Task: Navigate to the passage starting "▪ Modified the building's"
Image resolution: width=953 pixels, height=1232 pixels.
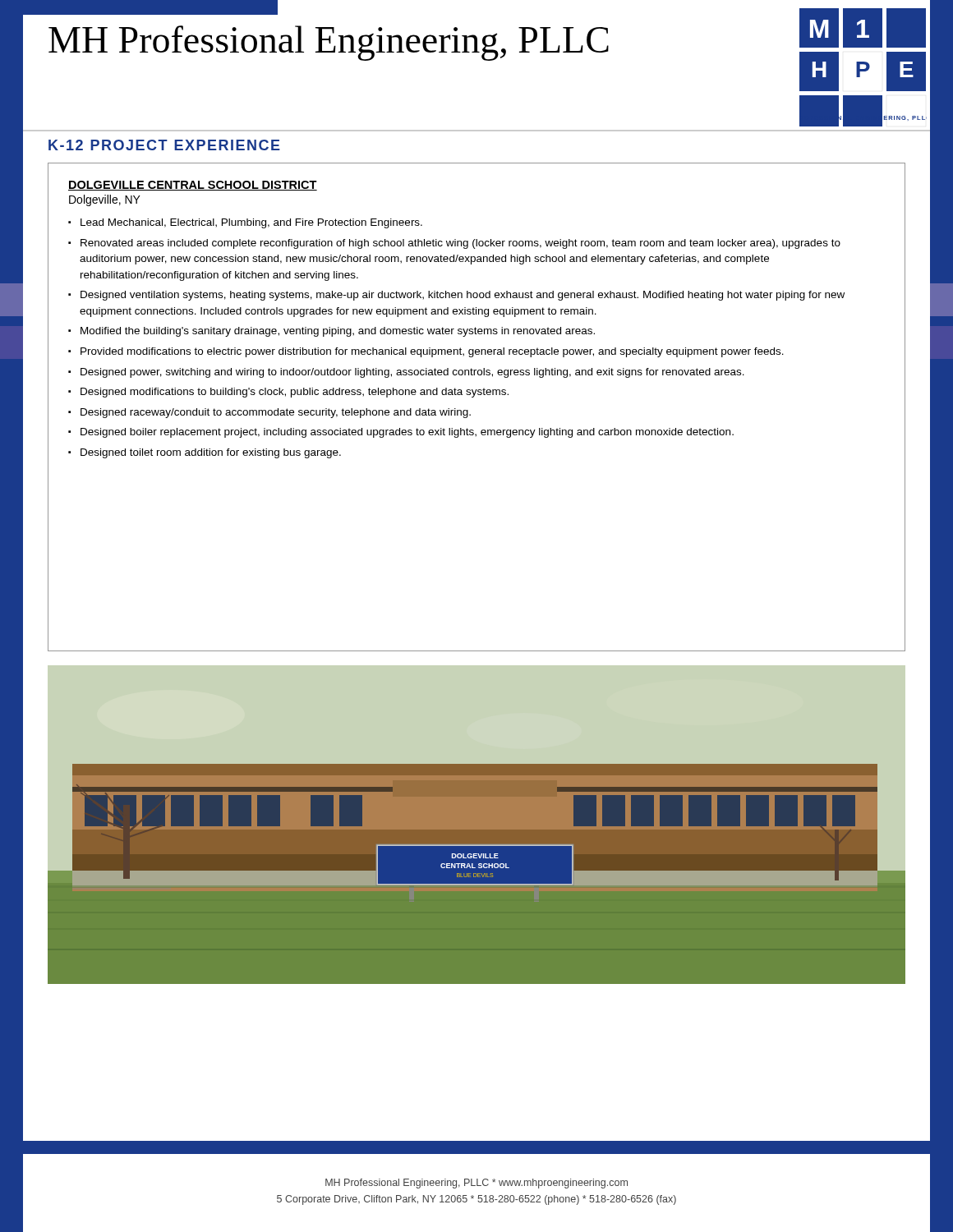Action: pyautogui.click(x=332, y=331)
